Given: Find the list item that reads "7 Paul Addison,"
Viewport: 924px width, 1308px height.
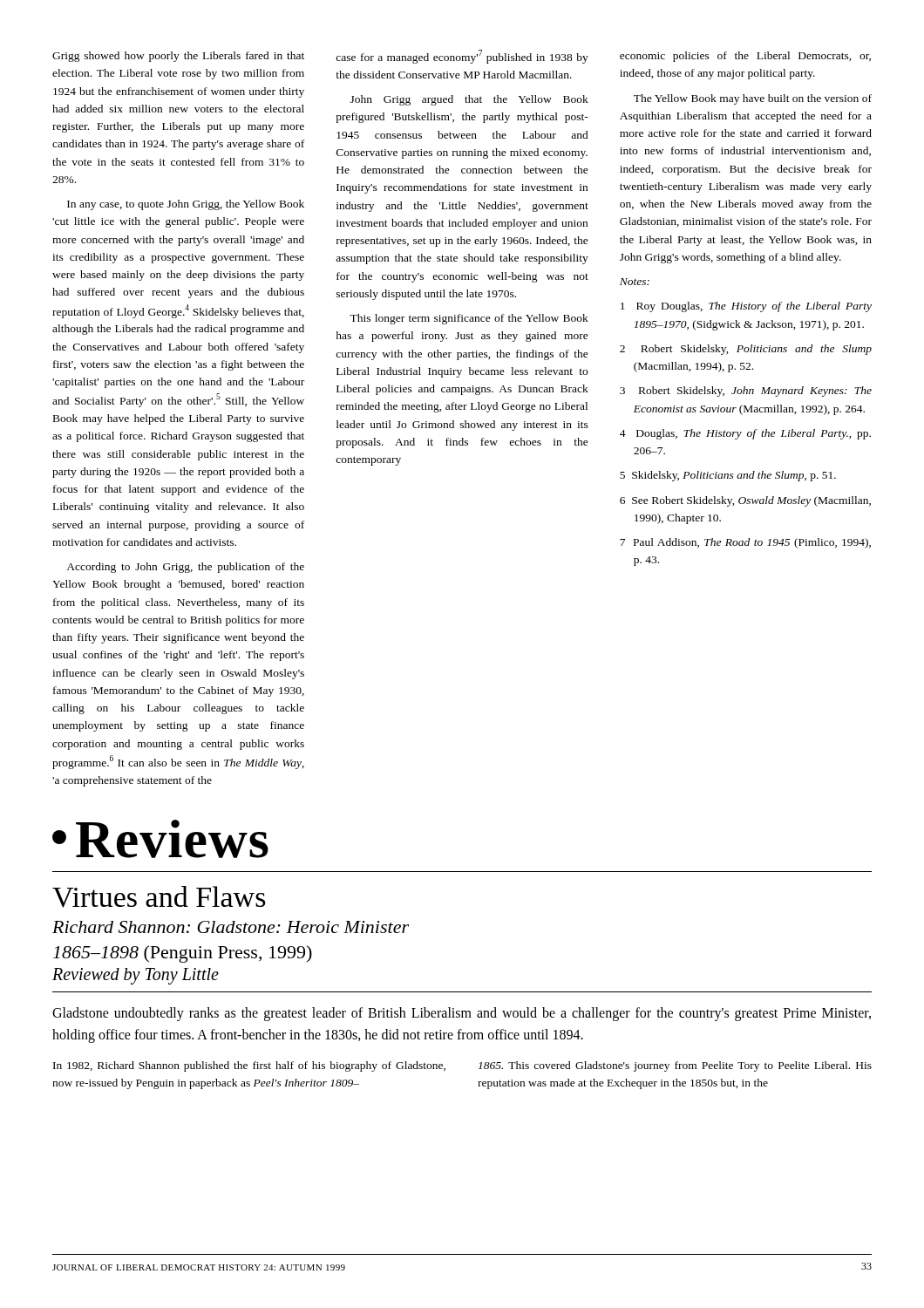Looking at the screenshot, I should 746,551.
